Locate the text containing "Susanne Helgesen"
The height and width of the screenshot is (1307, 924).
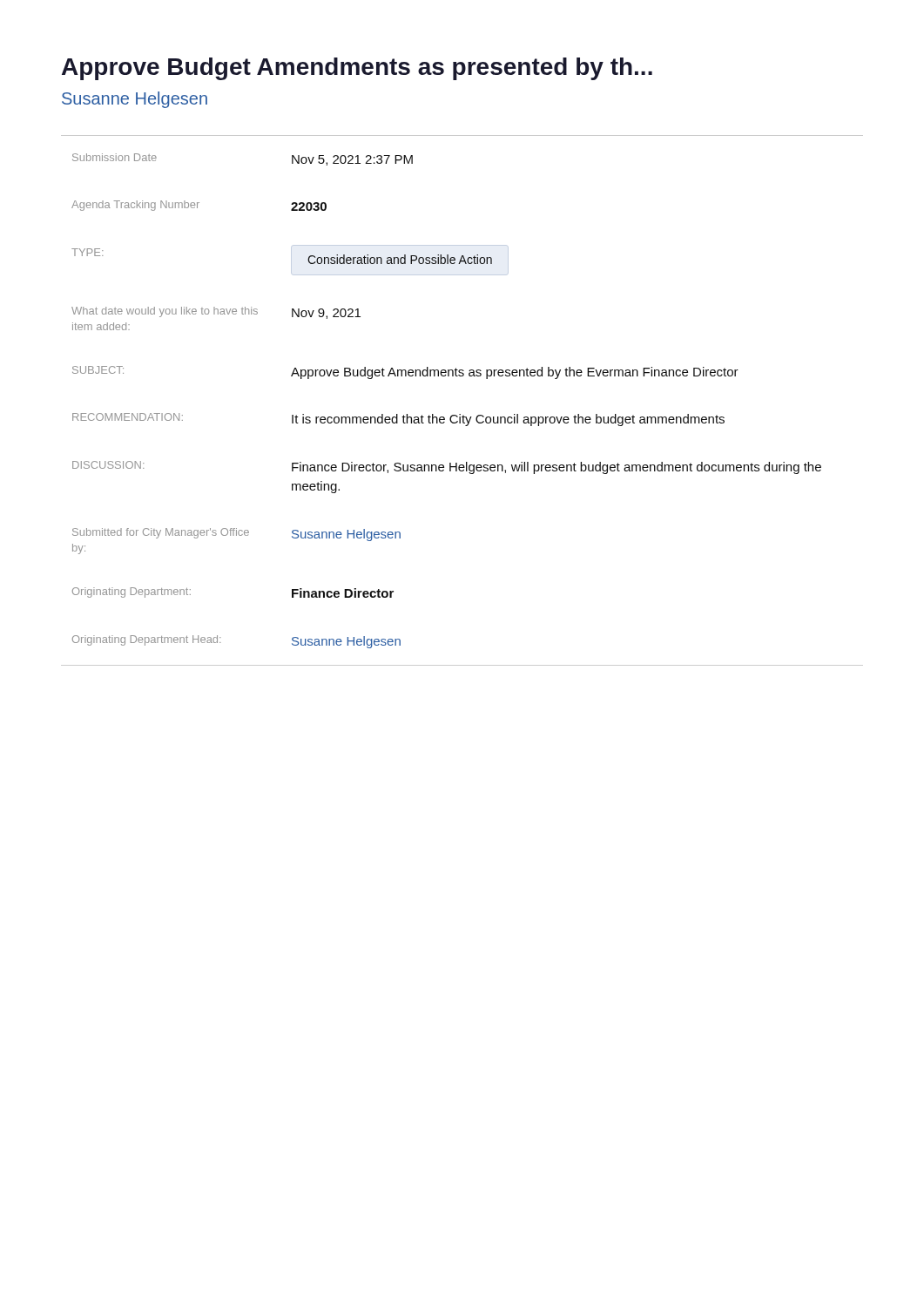click(x=135, y=99)
